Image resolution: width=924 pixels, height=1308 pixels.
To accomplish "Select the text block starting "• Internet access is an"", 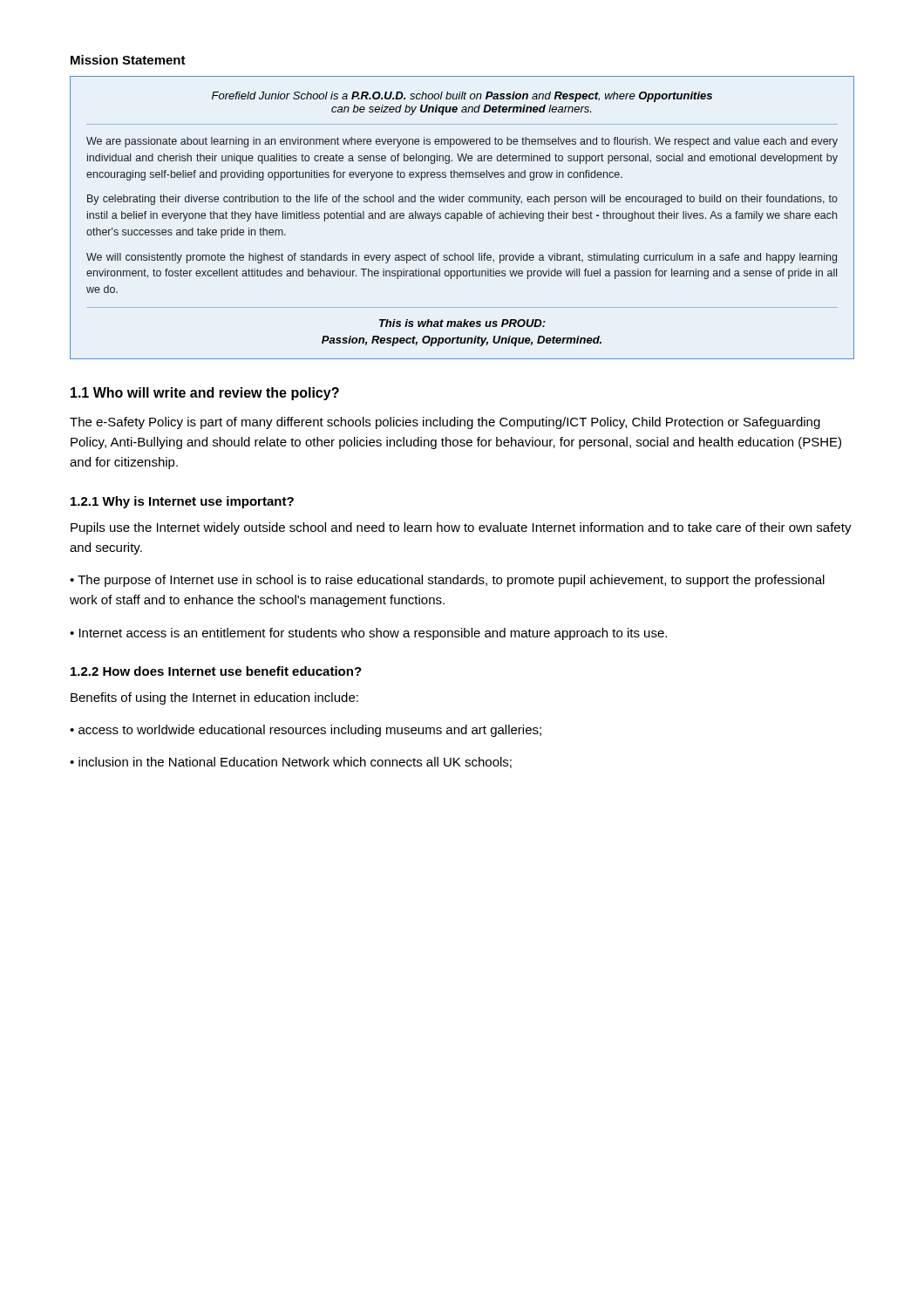I will click(369, 632).
